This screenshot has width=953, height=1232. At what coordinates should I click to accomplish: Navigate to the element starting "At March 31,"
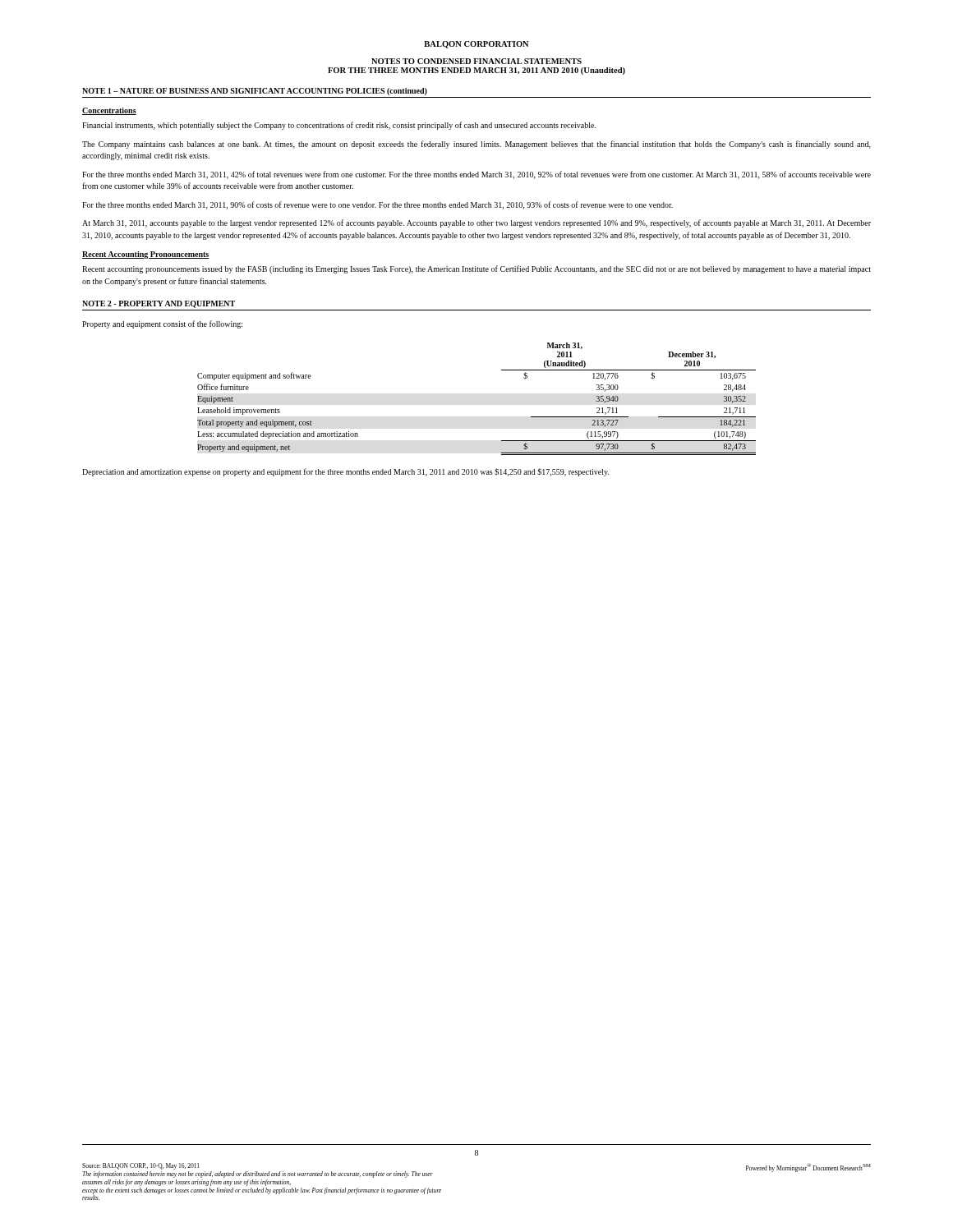click(x=476, y=230)
